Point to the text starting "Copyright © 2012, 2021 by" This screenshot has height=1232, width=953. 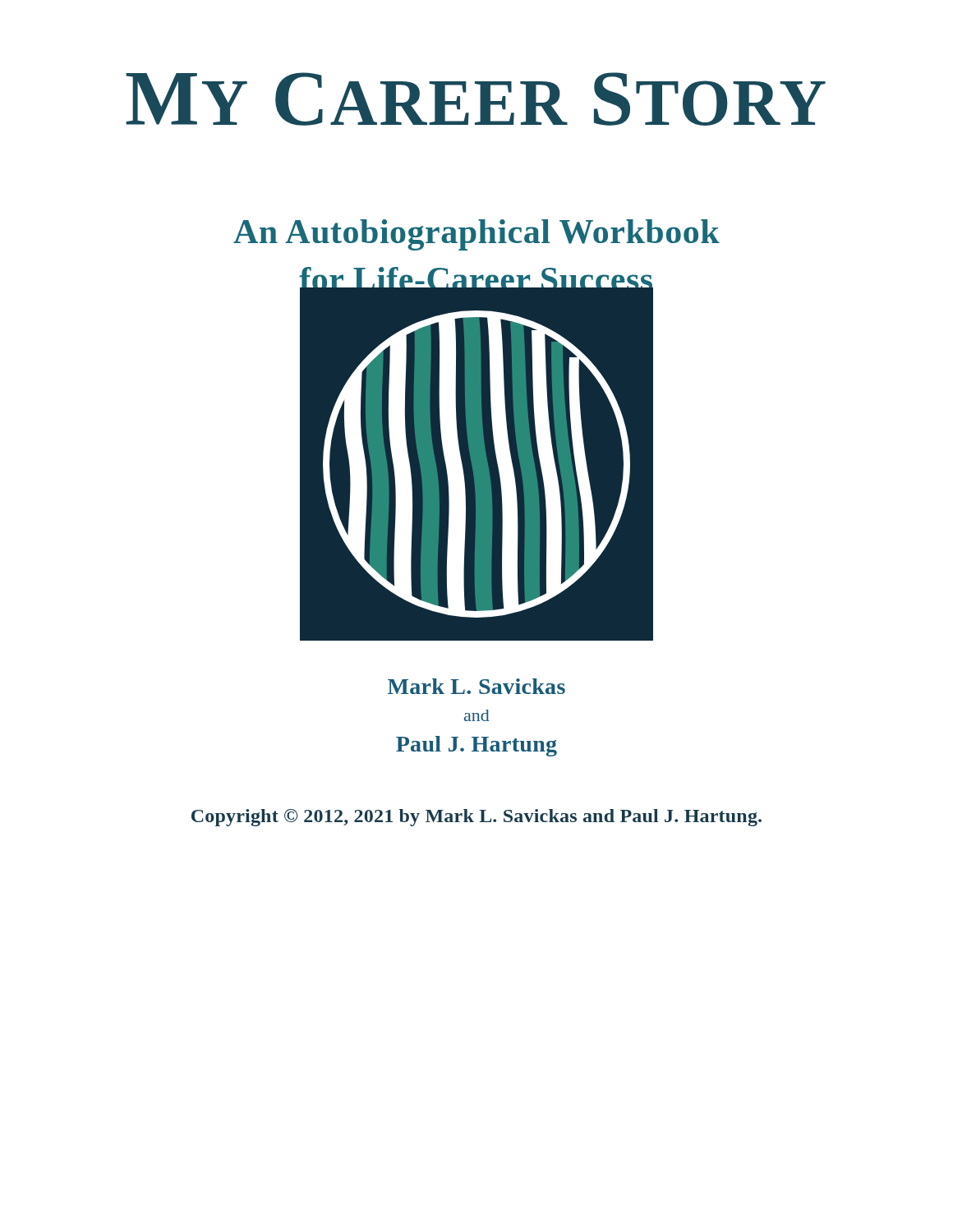coord(476,816)
